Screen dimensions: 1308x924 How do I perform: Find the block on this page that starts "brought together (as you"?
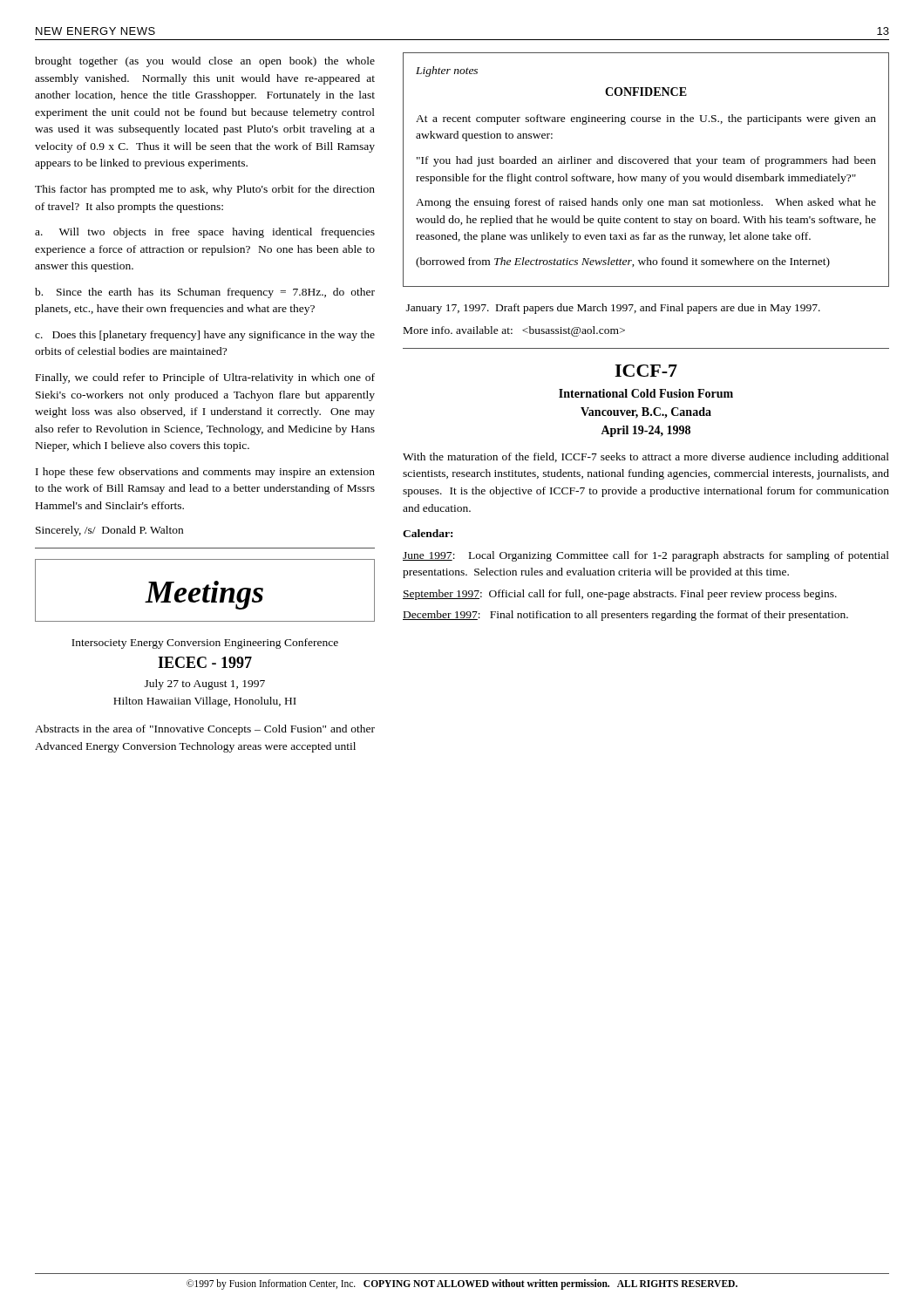coord(205,112)
